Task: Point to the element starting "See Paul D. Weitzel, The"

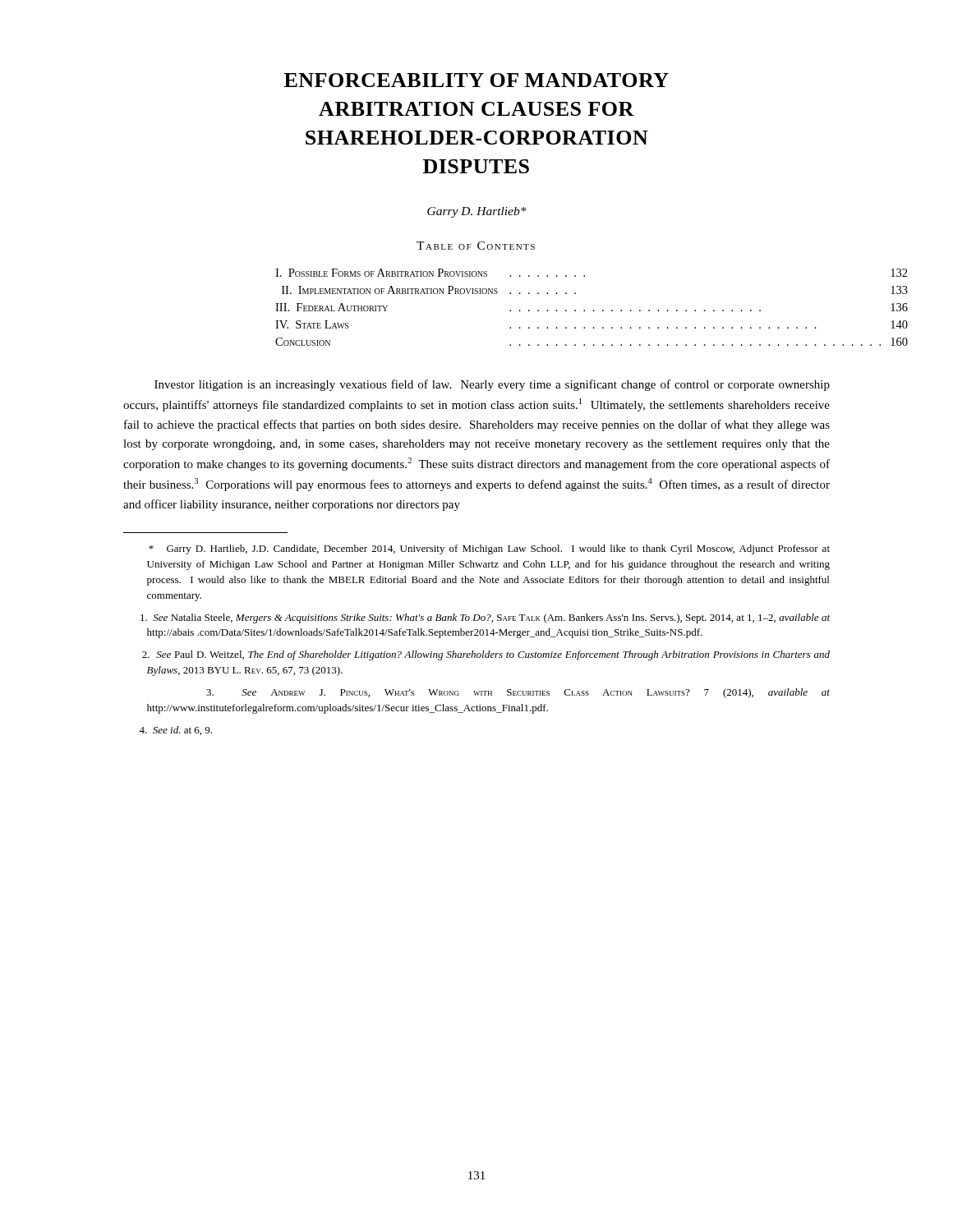Action: point(476,662)
